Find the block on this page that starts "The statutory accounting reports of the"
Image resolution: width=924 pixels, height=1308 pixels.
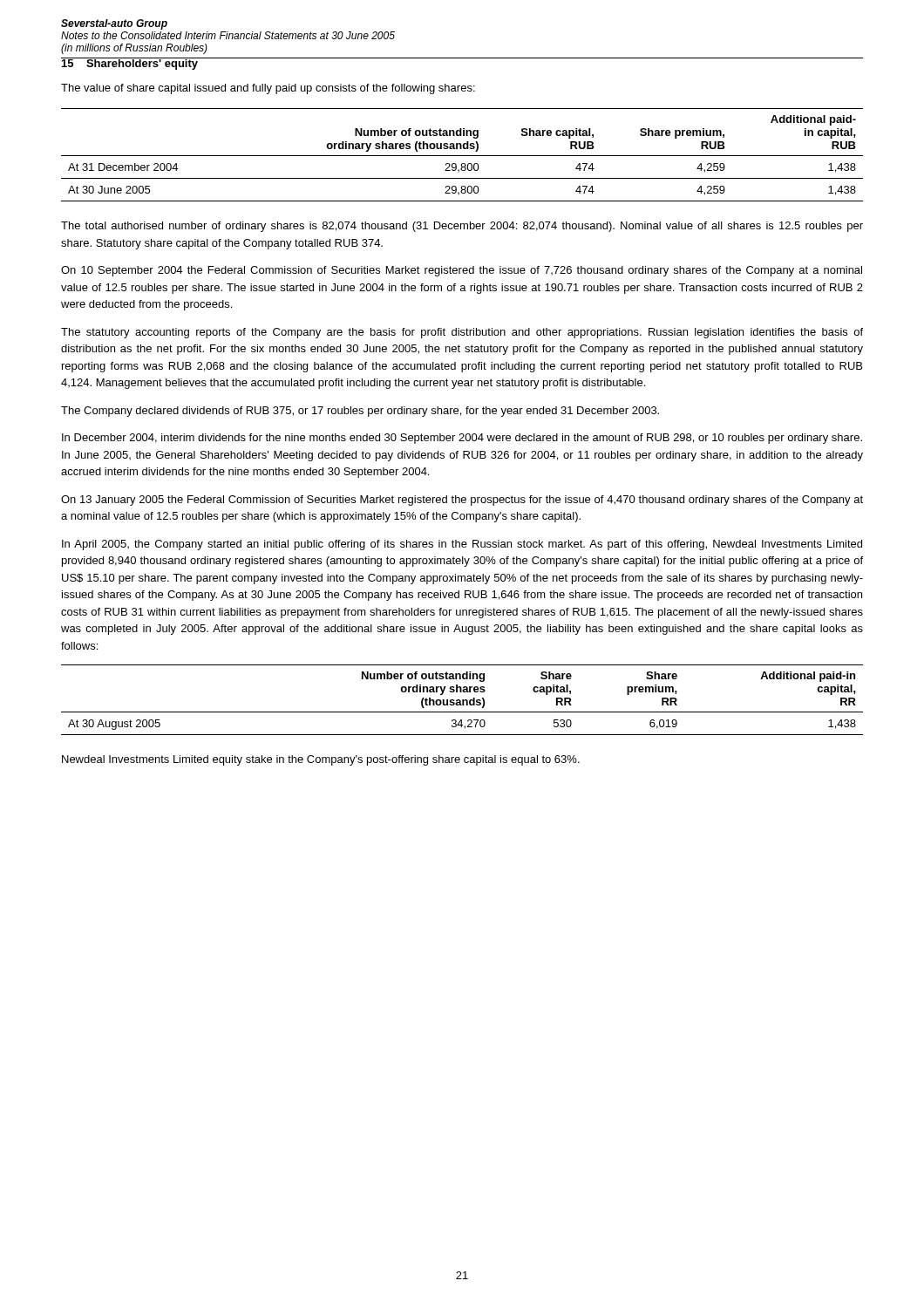pos(462,357)
